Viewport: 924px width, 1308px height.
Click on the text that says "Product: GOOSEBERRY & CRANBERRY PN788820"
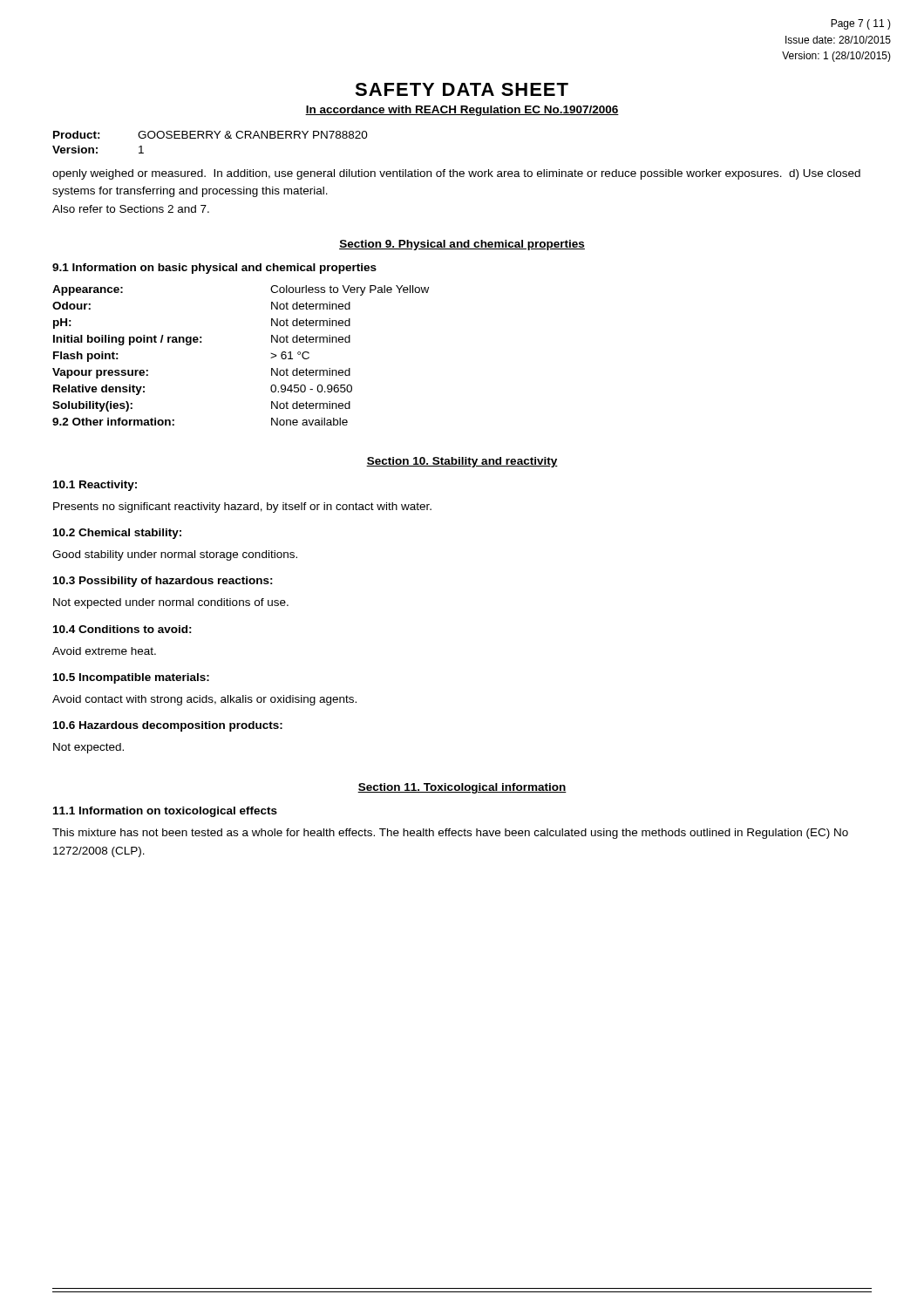coord(210,135)
